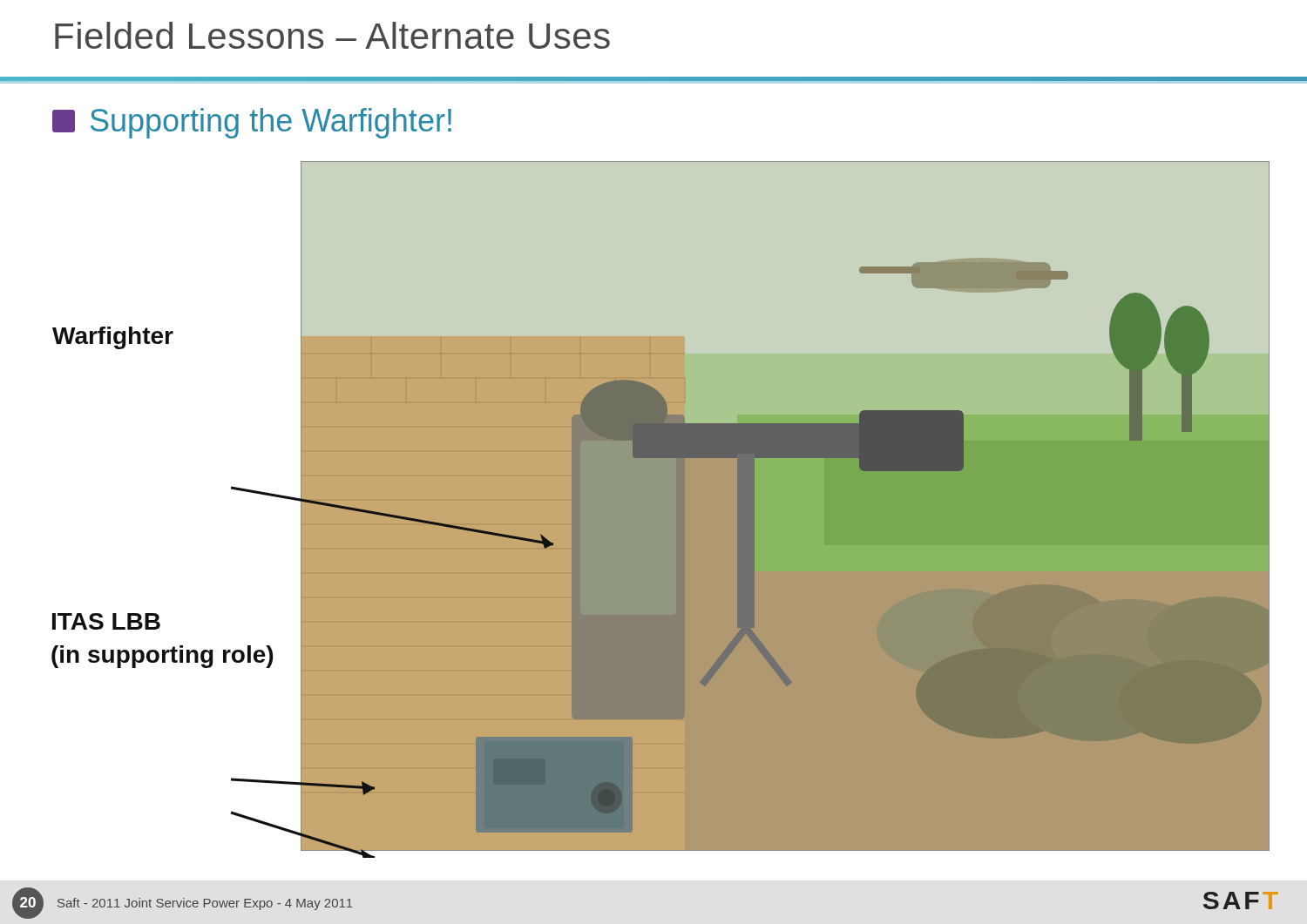Select the photo
Viewport: 1307px width, 924px height.
785,506
